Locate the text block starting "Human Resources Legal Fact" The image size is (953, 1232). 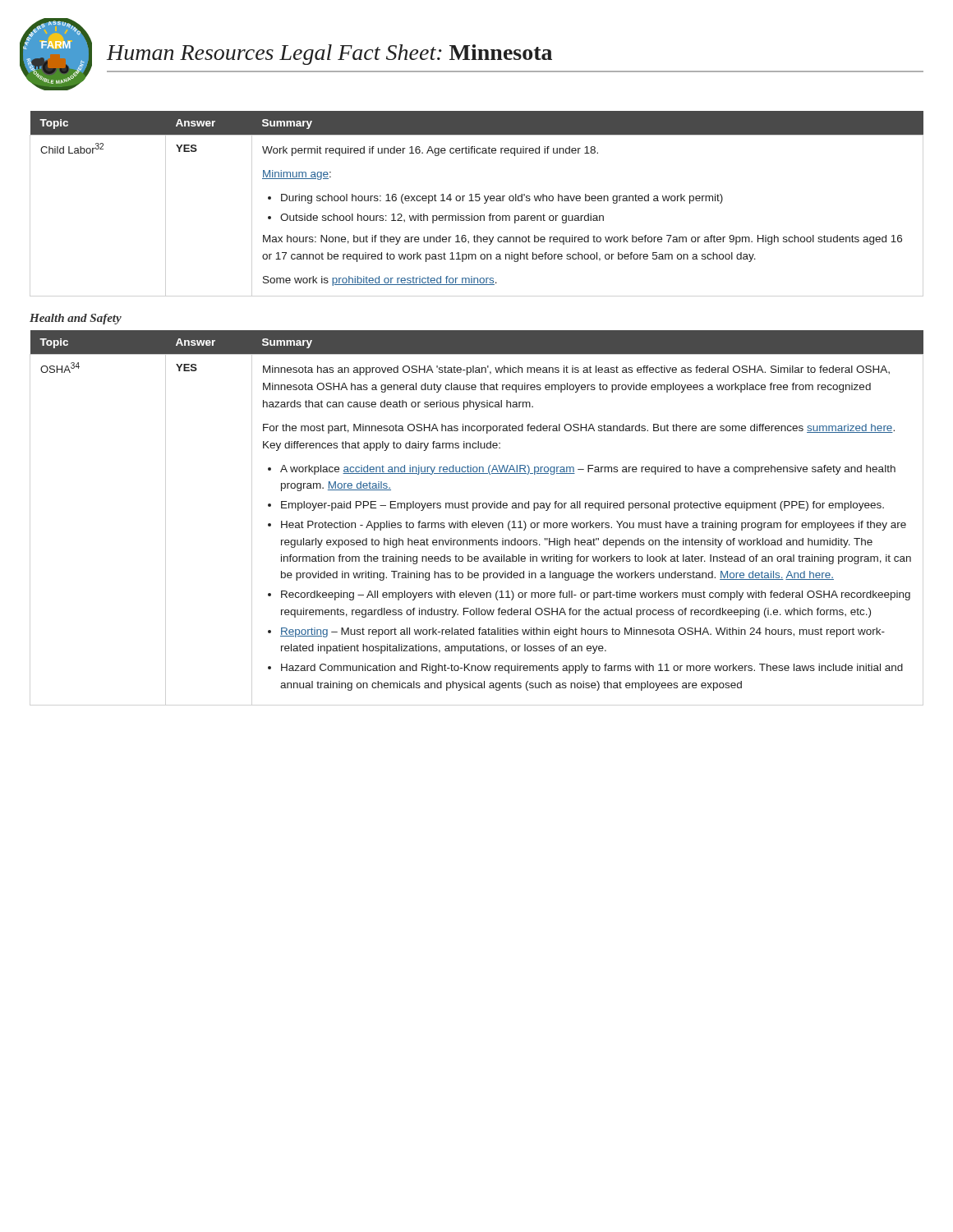[x=515, y=52]
